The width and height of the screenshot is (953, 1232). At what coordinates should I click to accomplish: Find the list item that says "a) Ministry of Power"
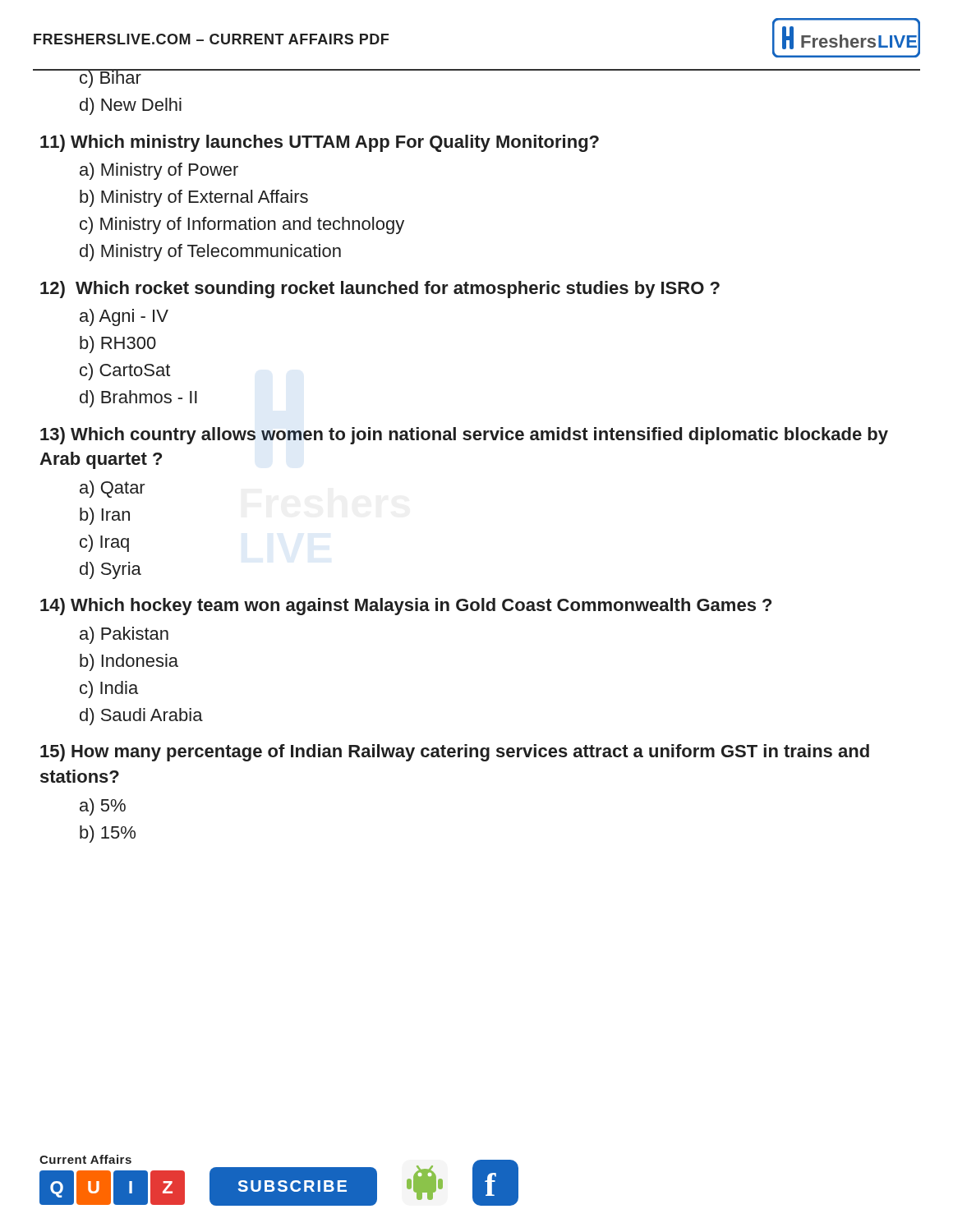point(159,170)
